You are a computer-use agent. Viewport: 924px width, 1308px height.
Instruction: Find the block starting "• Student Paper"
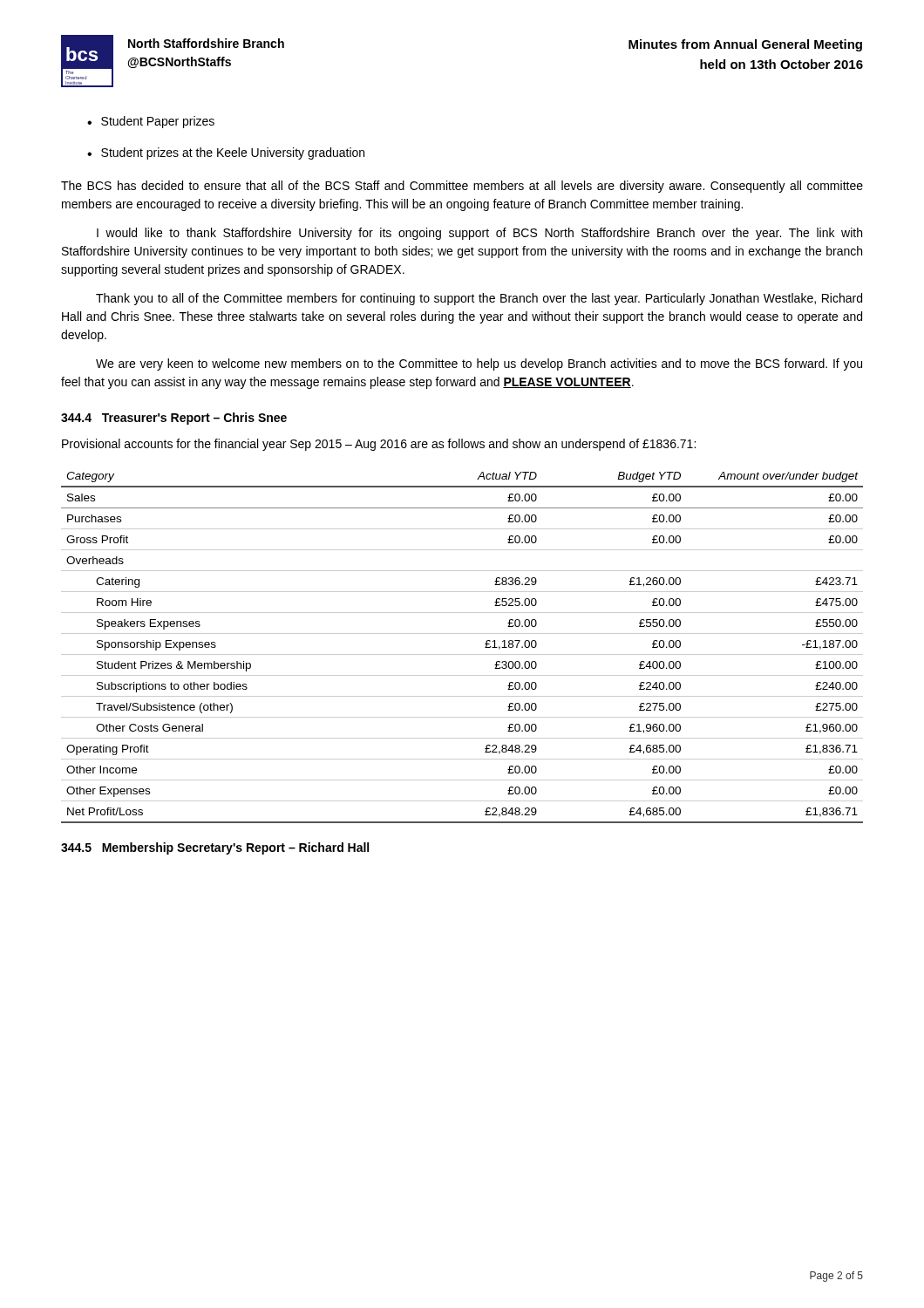(151, 122)
